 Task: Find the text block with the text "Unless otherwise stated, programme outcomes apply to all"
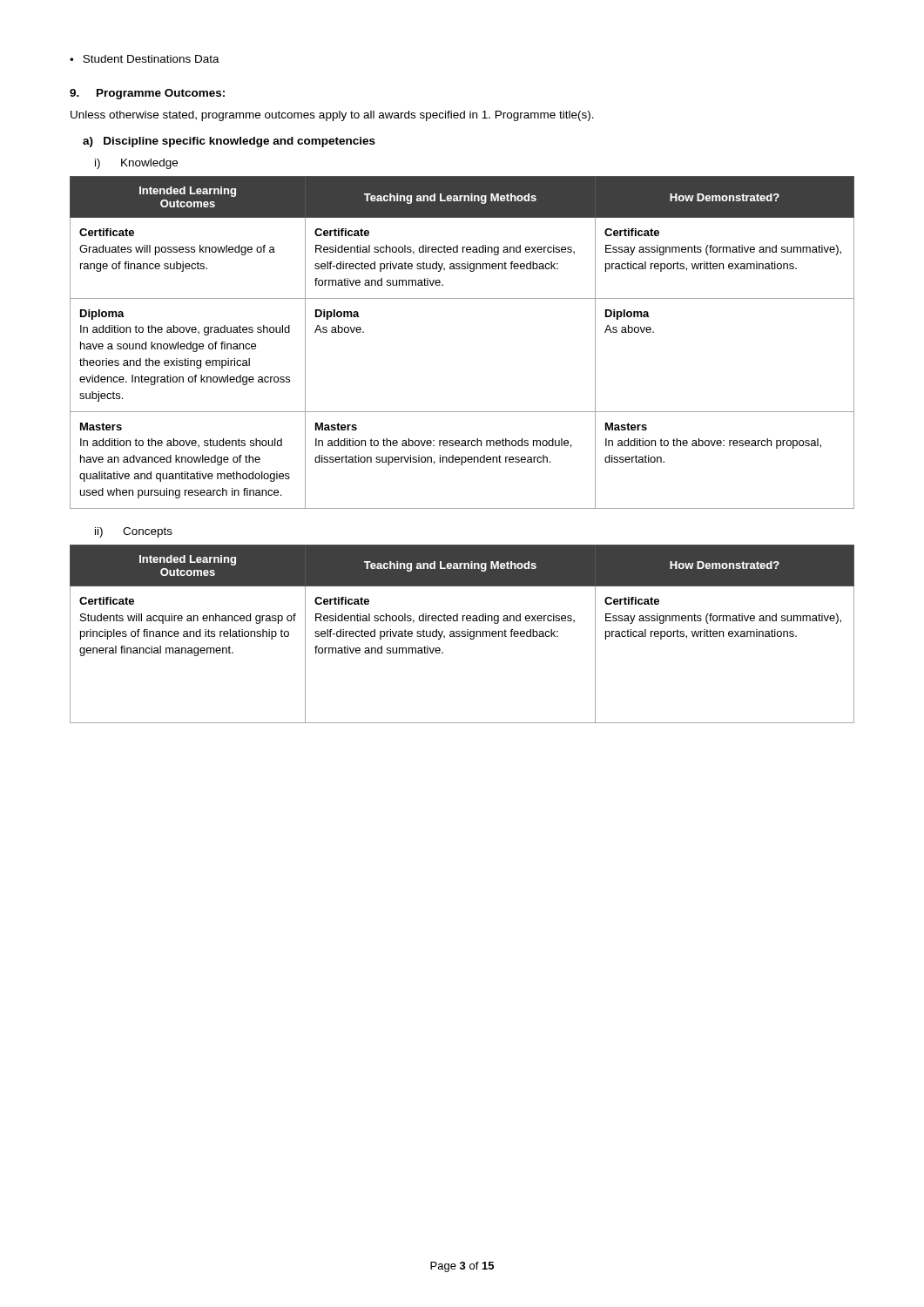[332, 114]
